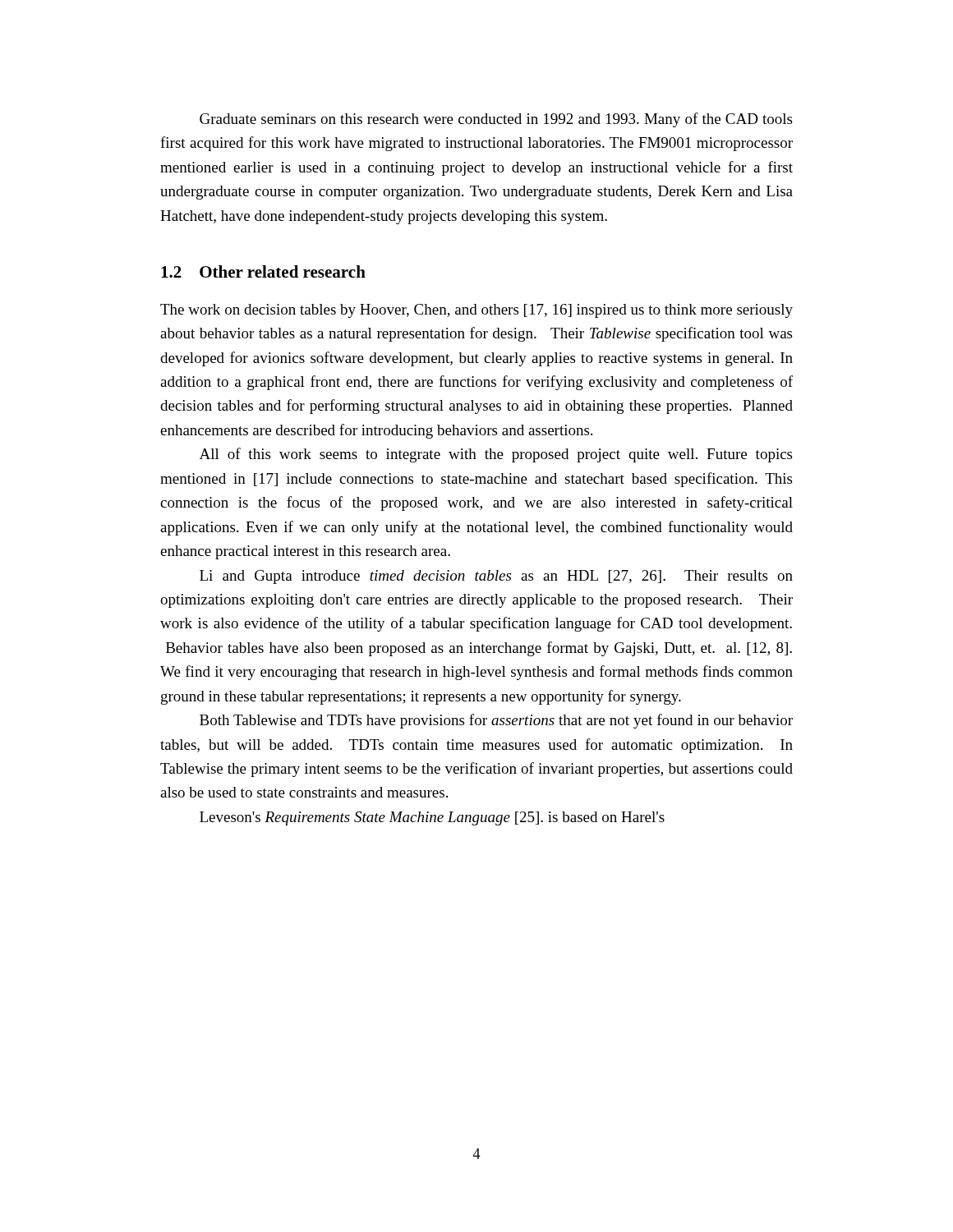This screenshot has height=1232, width=953.
Task: Locate the text block containing "Leveson's Requirements State Machine Language [25]."
Action: (476, 817)
